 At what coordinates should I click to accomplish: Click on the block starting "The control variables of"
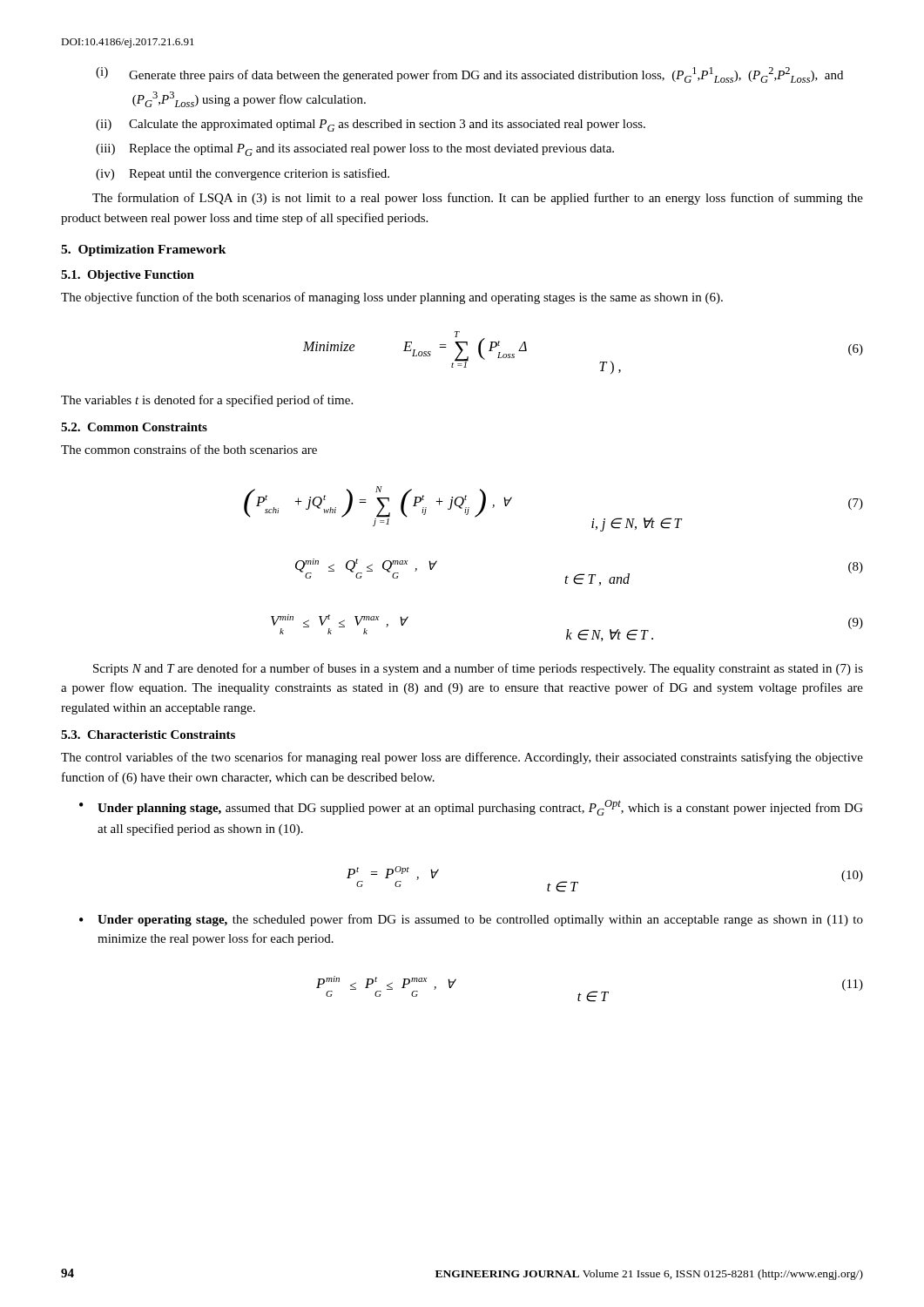[462, 767]
